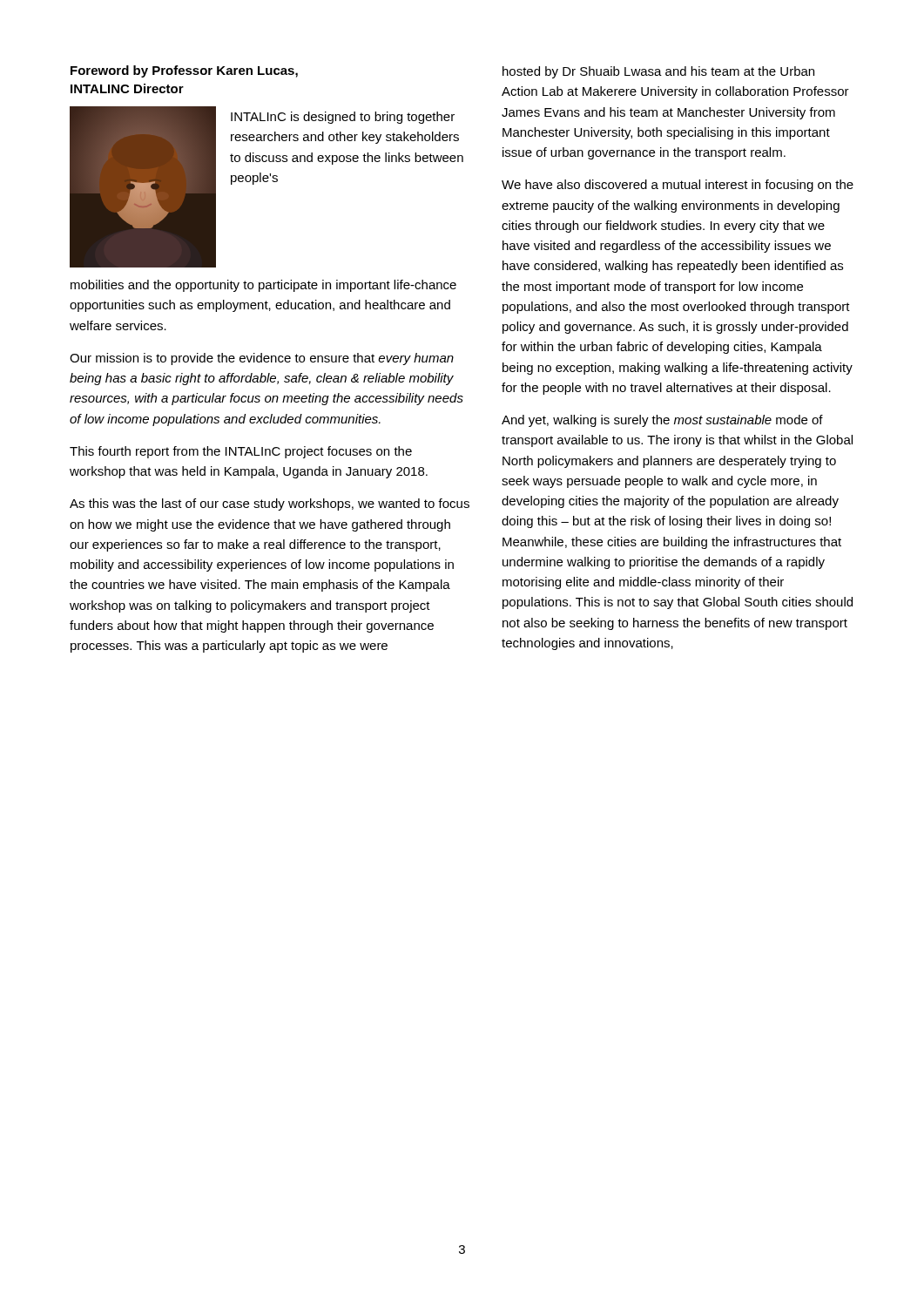Select the passage starting "We have also discovered a mutual interest in"
This screenshot has width=924, height=1307.
point(678,286)
